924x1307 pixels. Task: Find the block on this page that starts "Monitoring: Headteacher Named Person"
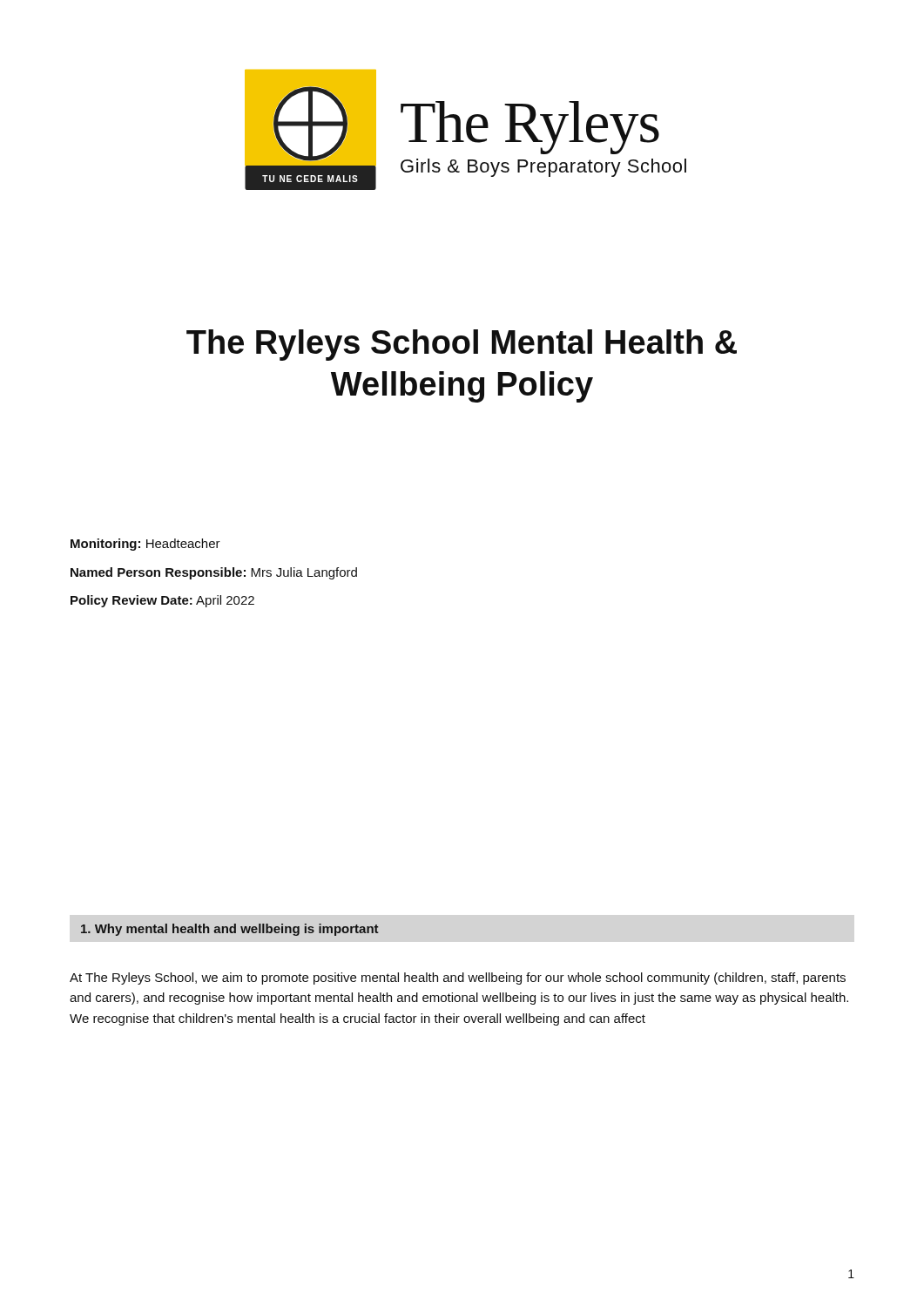tap(145, 545)
